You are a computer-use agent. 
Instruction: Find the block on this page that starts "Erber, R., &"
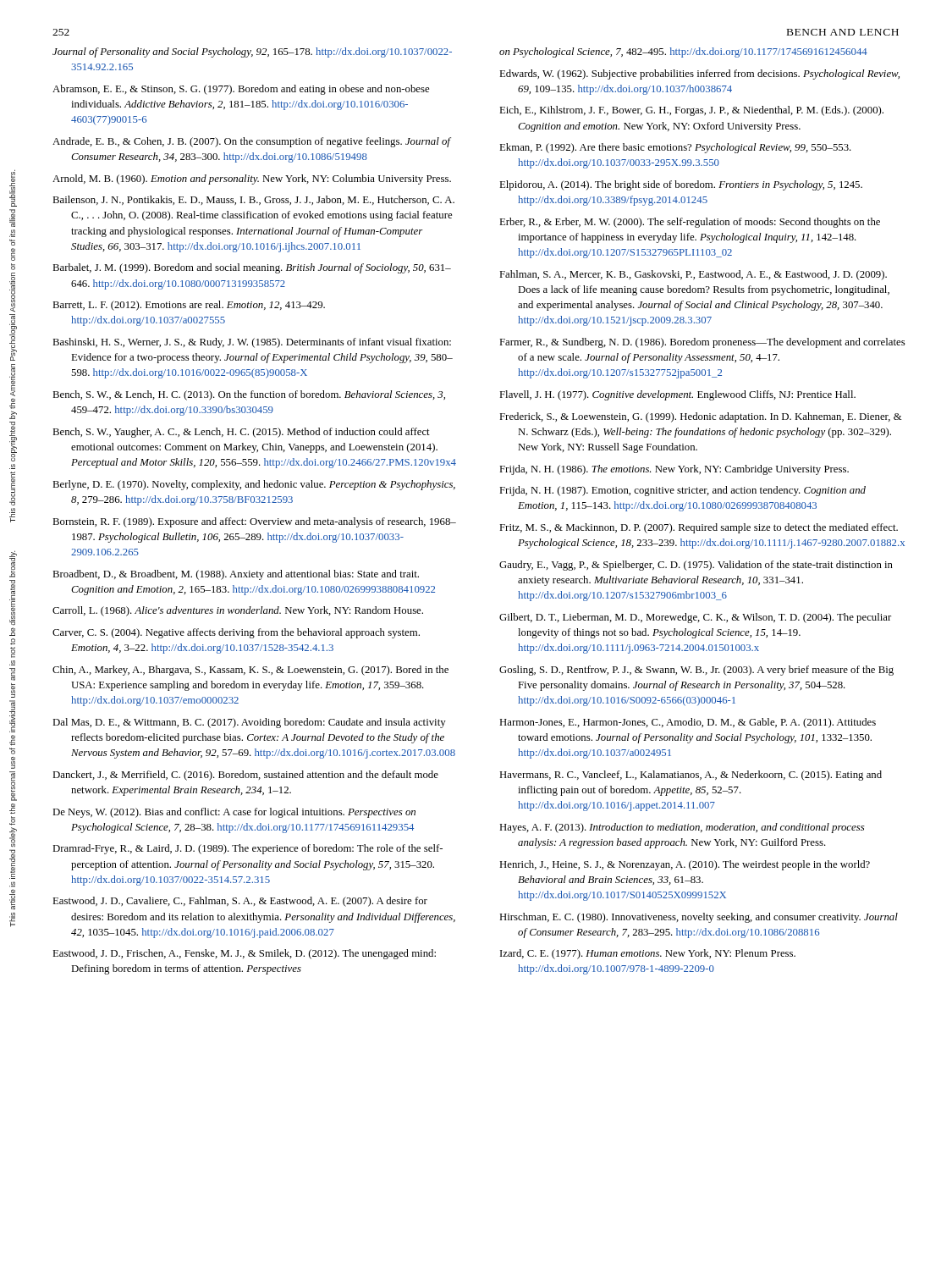690,237
